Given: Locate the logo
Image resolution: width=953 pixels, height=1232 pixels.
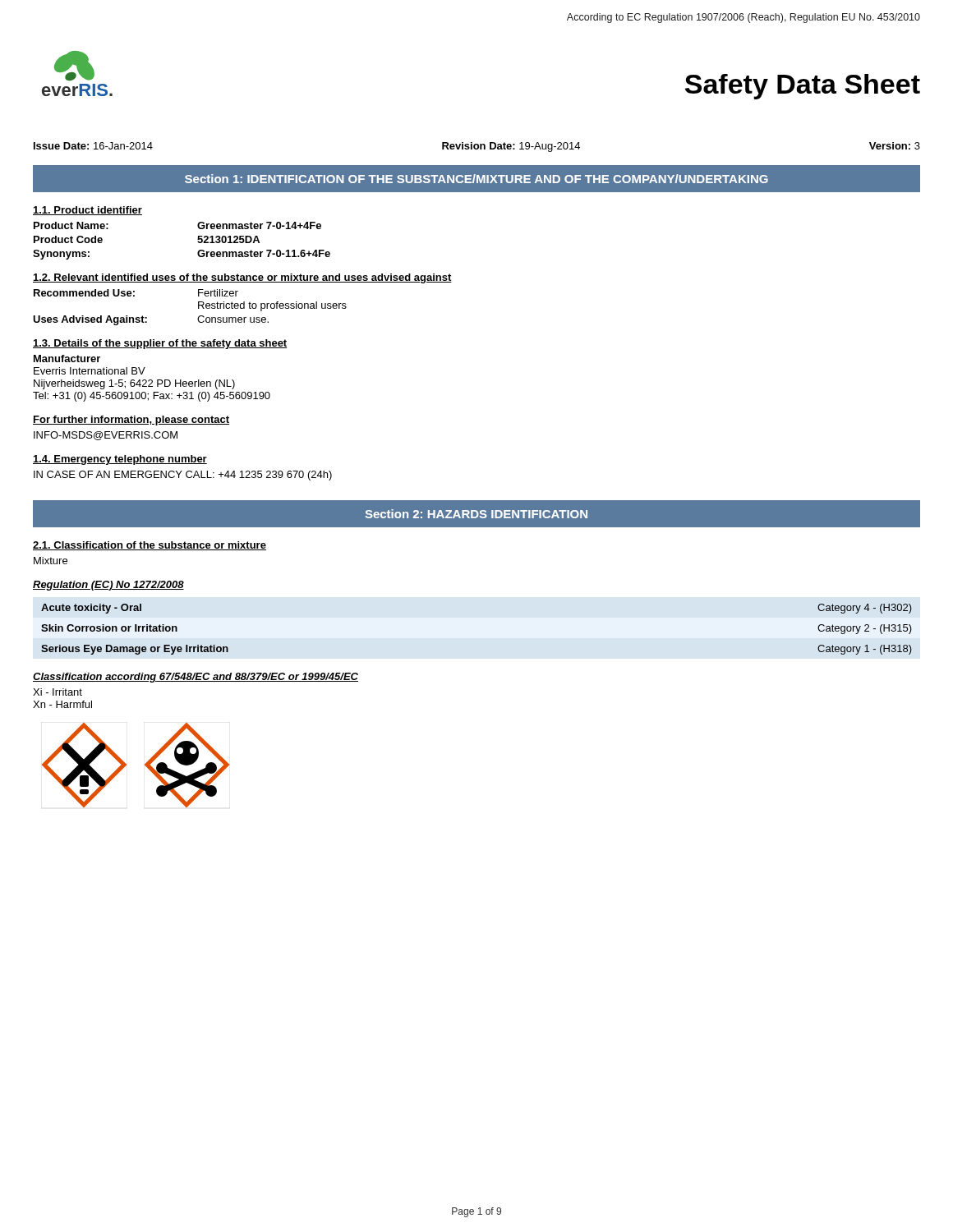Looking at the screenshot, I should [99, 71].
